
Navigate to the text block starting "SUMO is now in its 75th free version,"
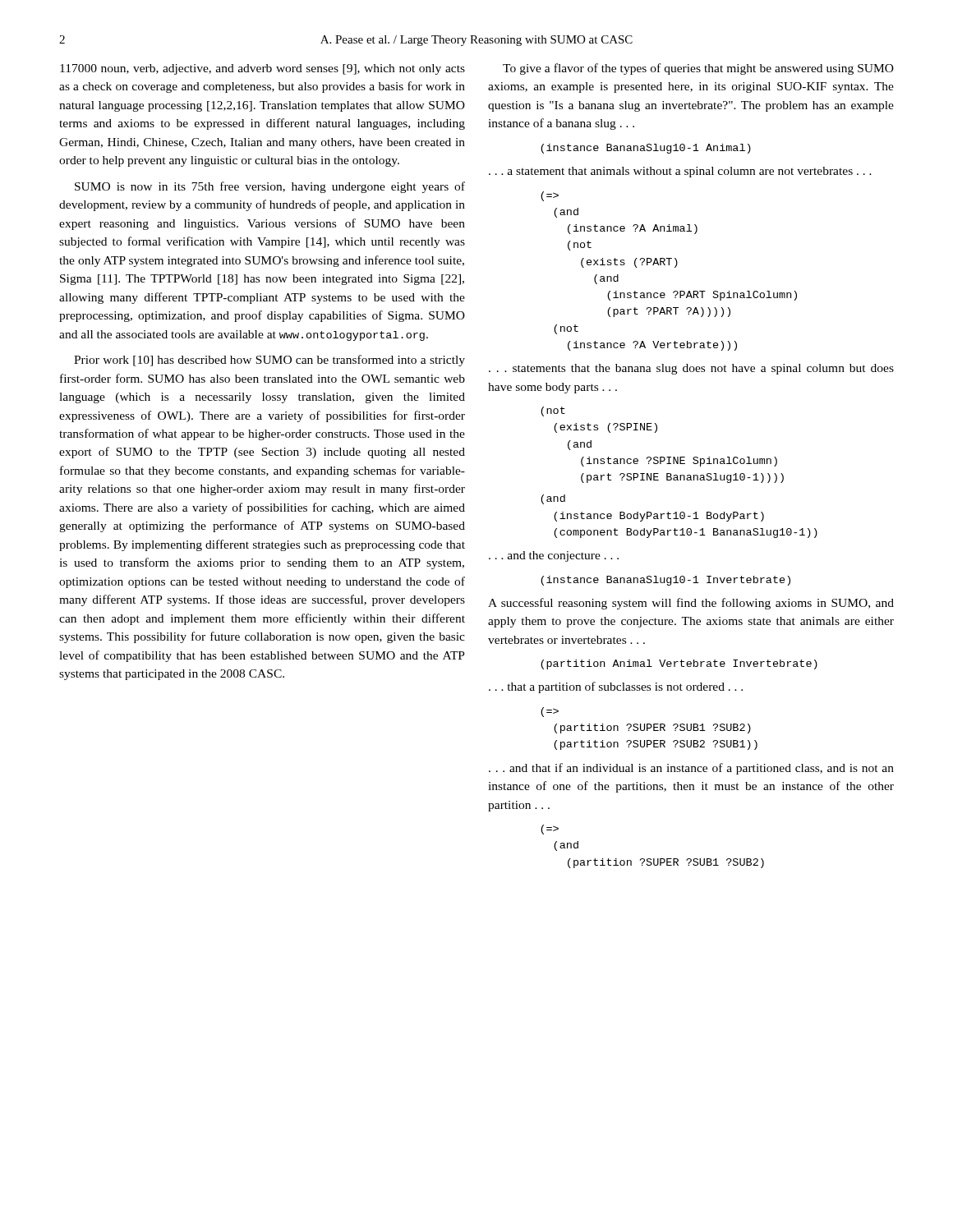(262, 260)
